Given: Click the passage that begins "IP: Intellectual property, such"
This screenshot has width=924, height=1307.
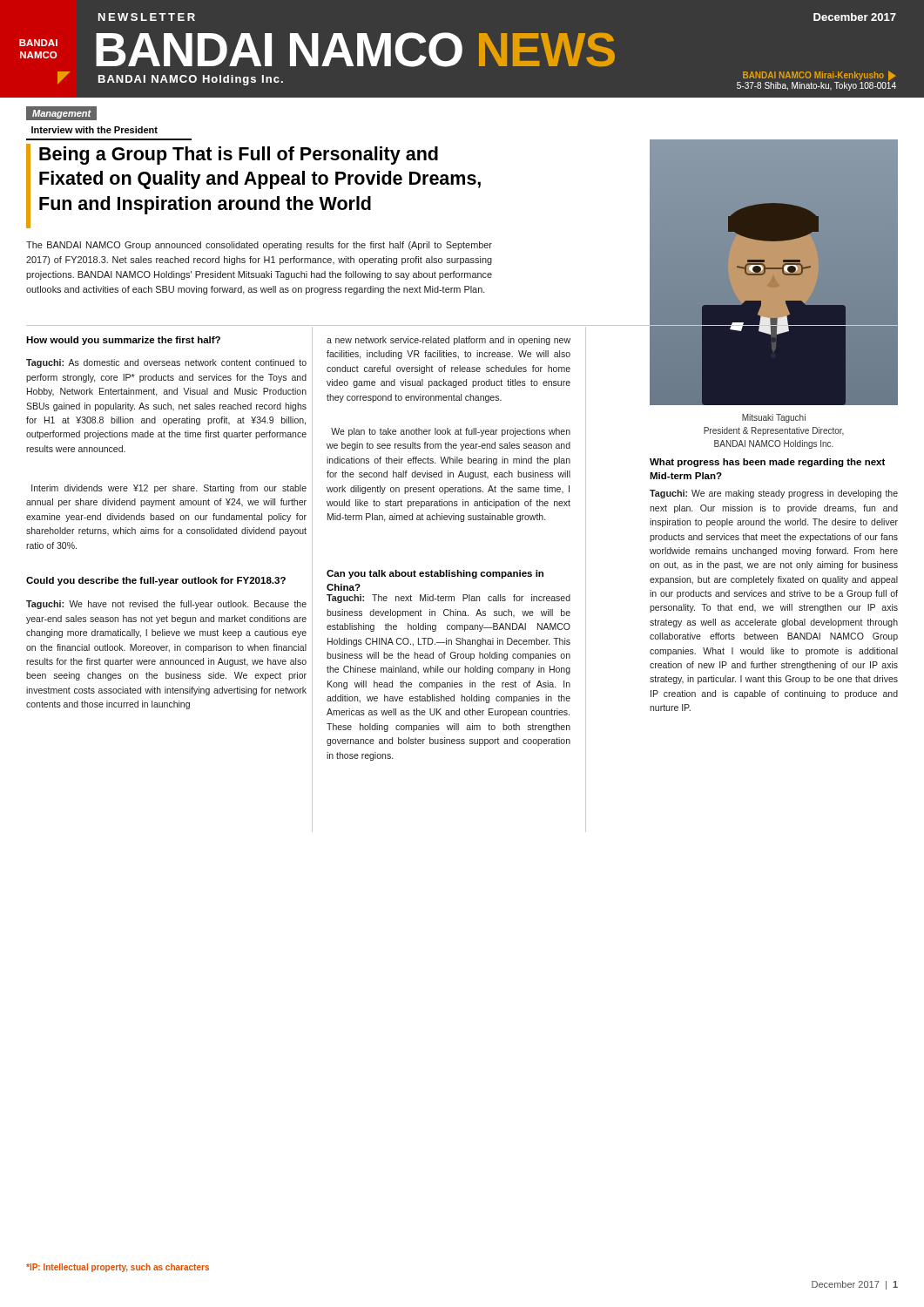Looking at the screenshot, I should pyautogui.click(x=118, y=1267).
